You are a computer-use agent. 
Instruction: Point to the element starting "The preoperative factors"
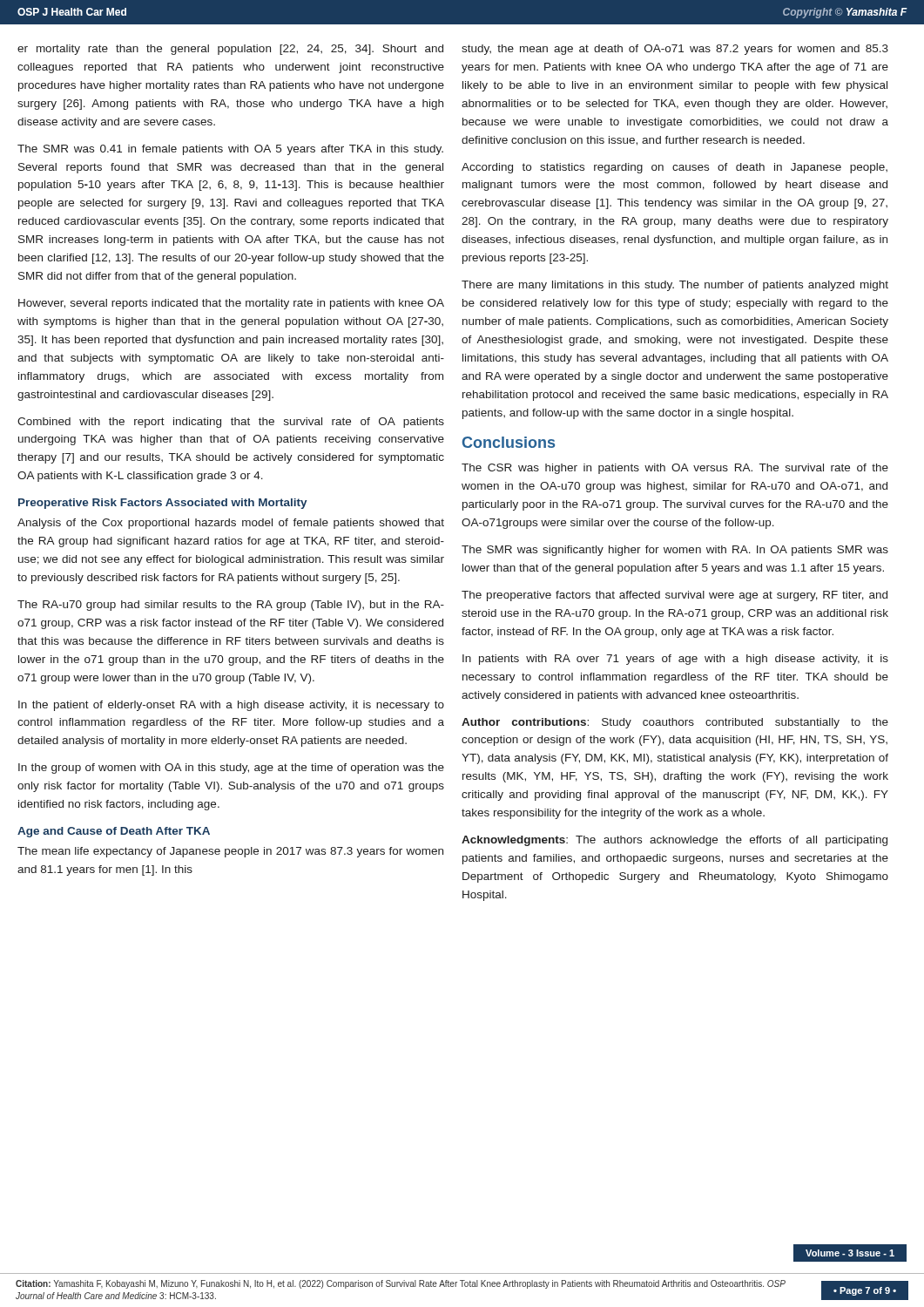(675, 614)
